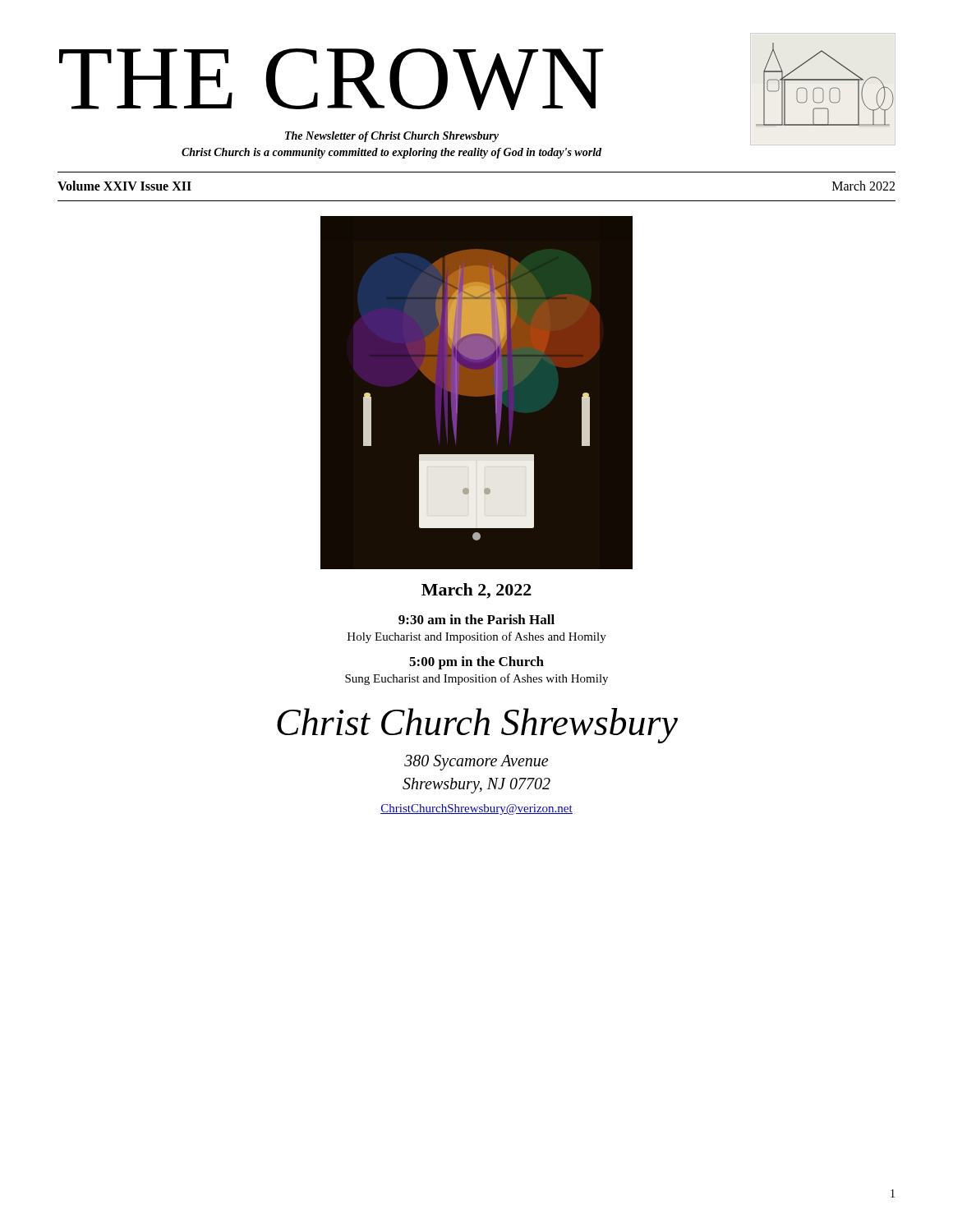953x1232 pixels.
Task: Select the region starting "March 2022"
Action: pyautogui.click(x=864, y=186)
